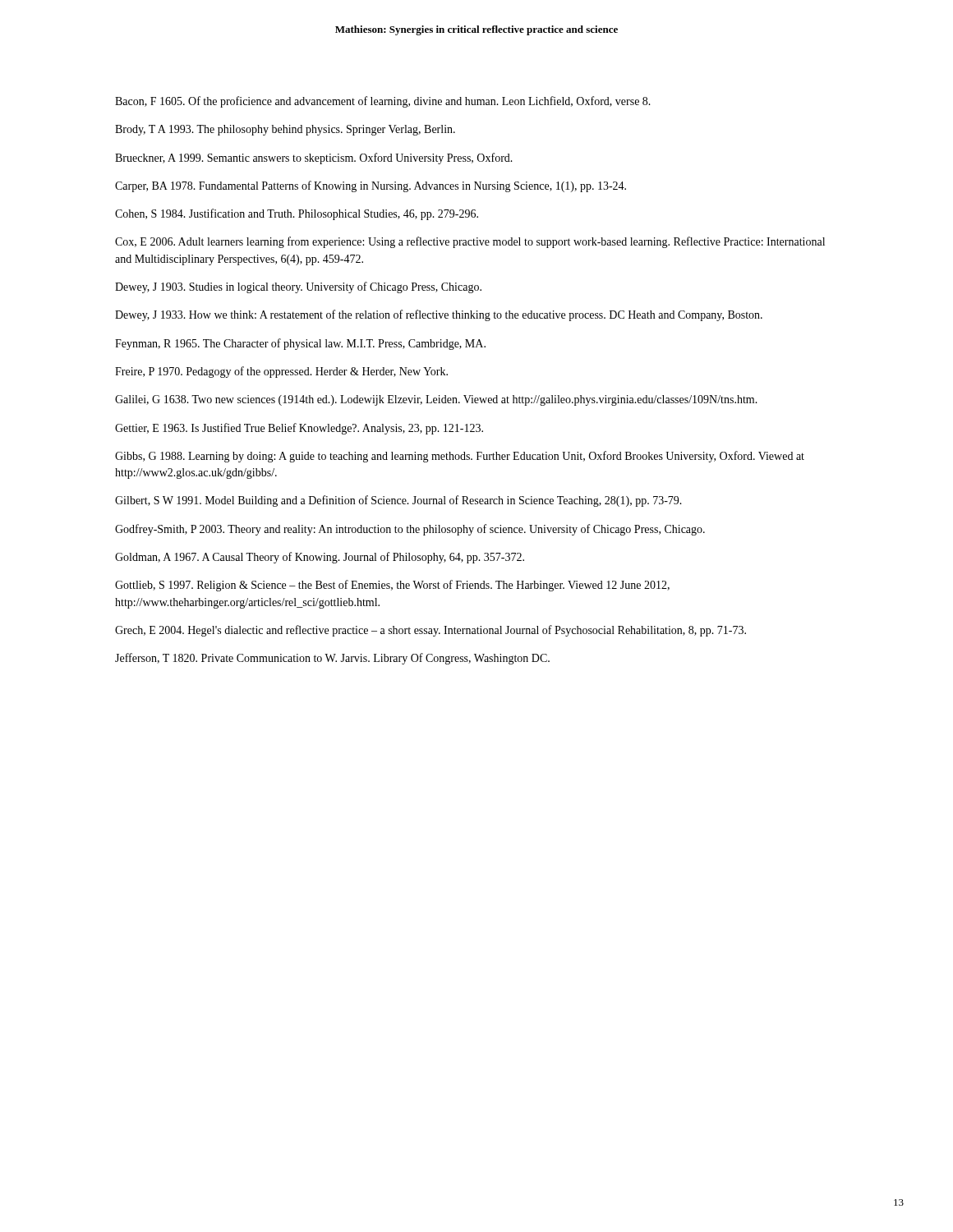Screen dimensions: 1232x953
Task: Select the list item containing "Feynman, R 1965. The"
Action: (301, 343)
